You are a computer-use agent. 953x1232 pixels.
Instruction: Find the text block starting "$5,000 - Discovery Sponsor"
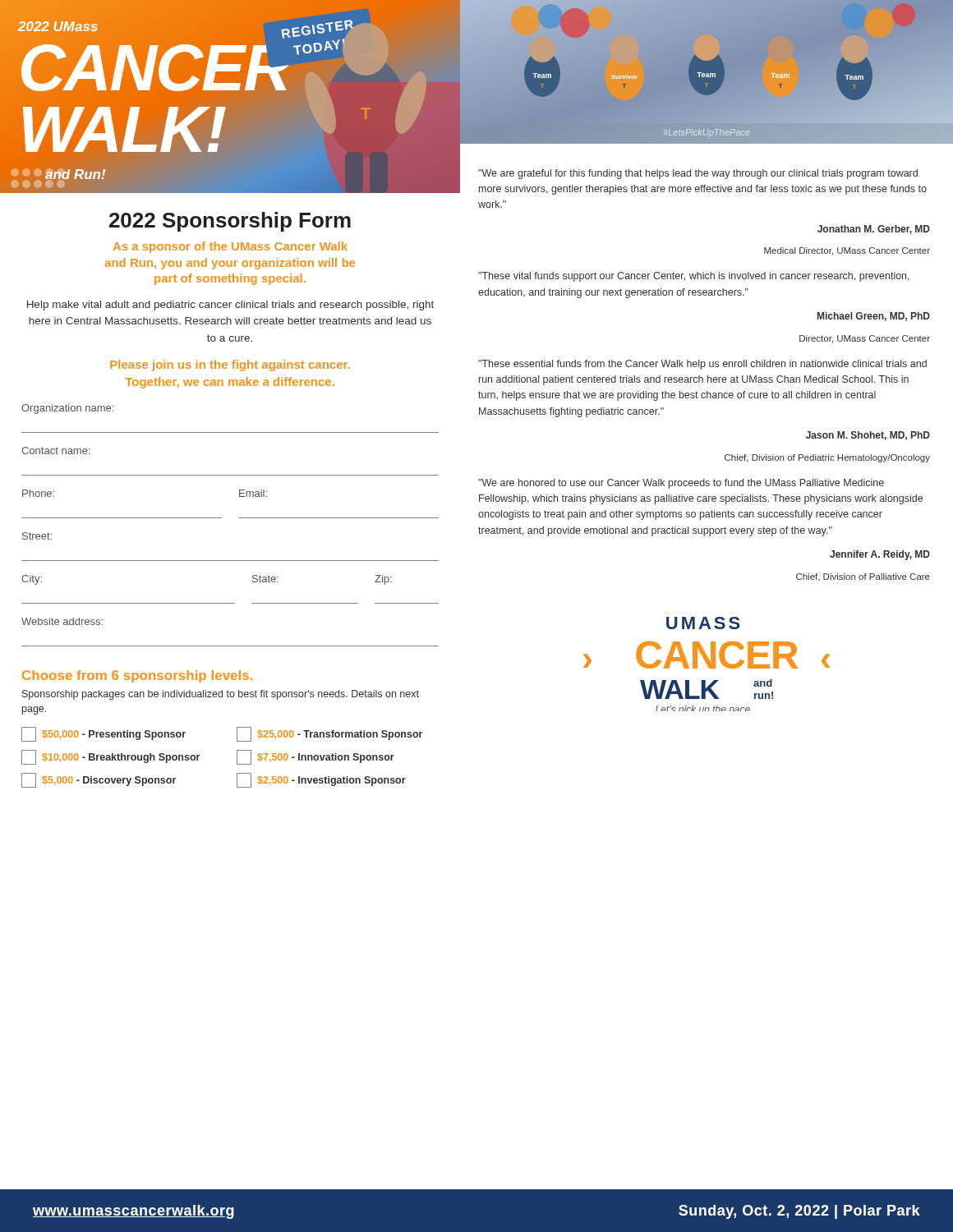[x=99, y=780]
